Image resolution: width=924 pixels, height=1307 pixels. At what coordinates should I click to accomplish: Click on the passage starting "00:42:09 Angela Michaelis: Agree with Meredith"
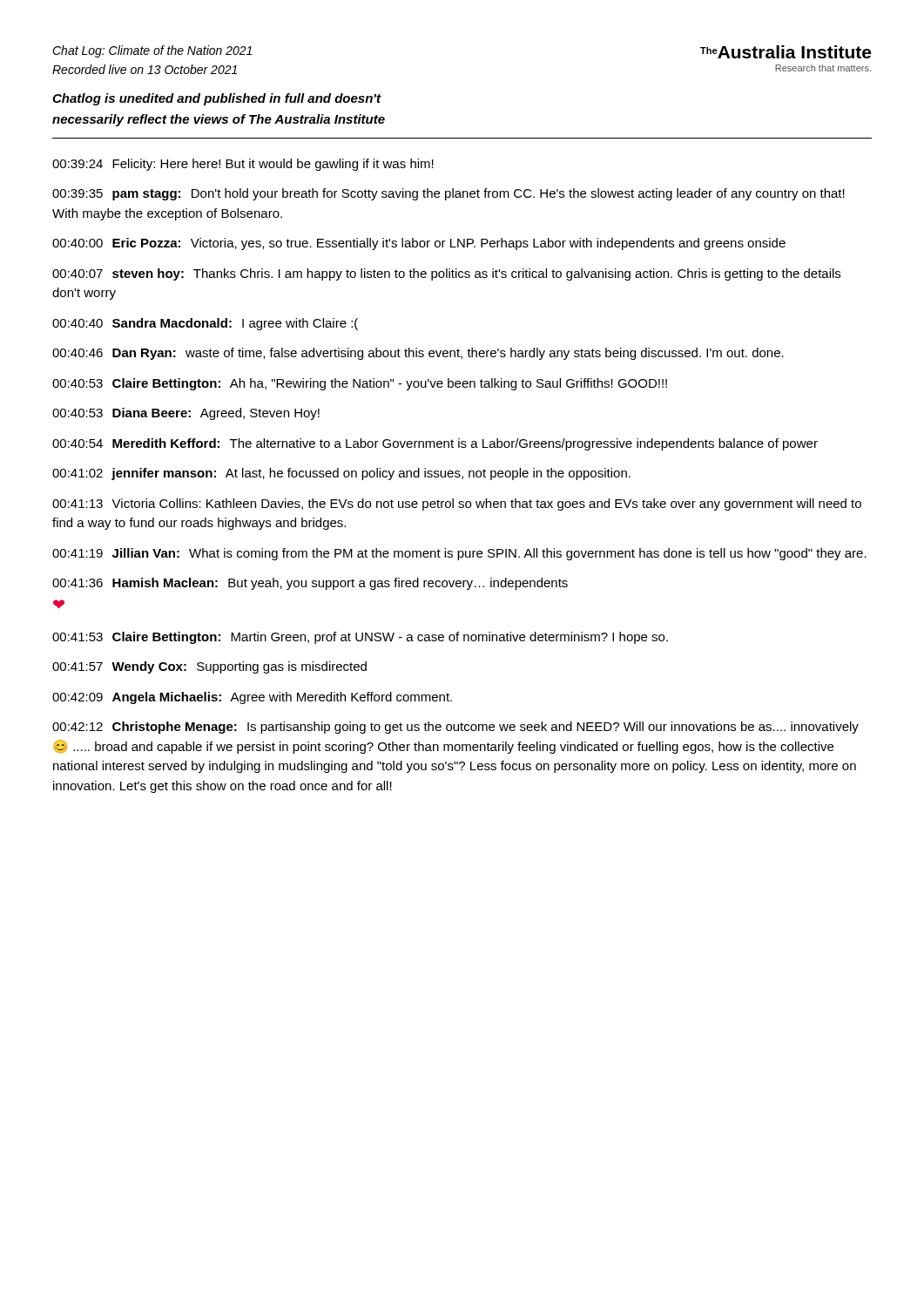click(253, 697)
